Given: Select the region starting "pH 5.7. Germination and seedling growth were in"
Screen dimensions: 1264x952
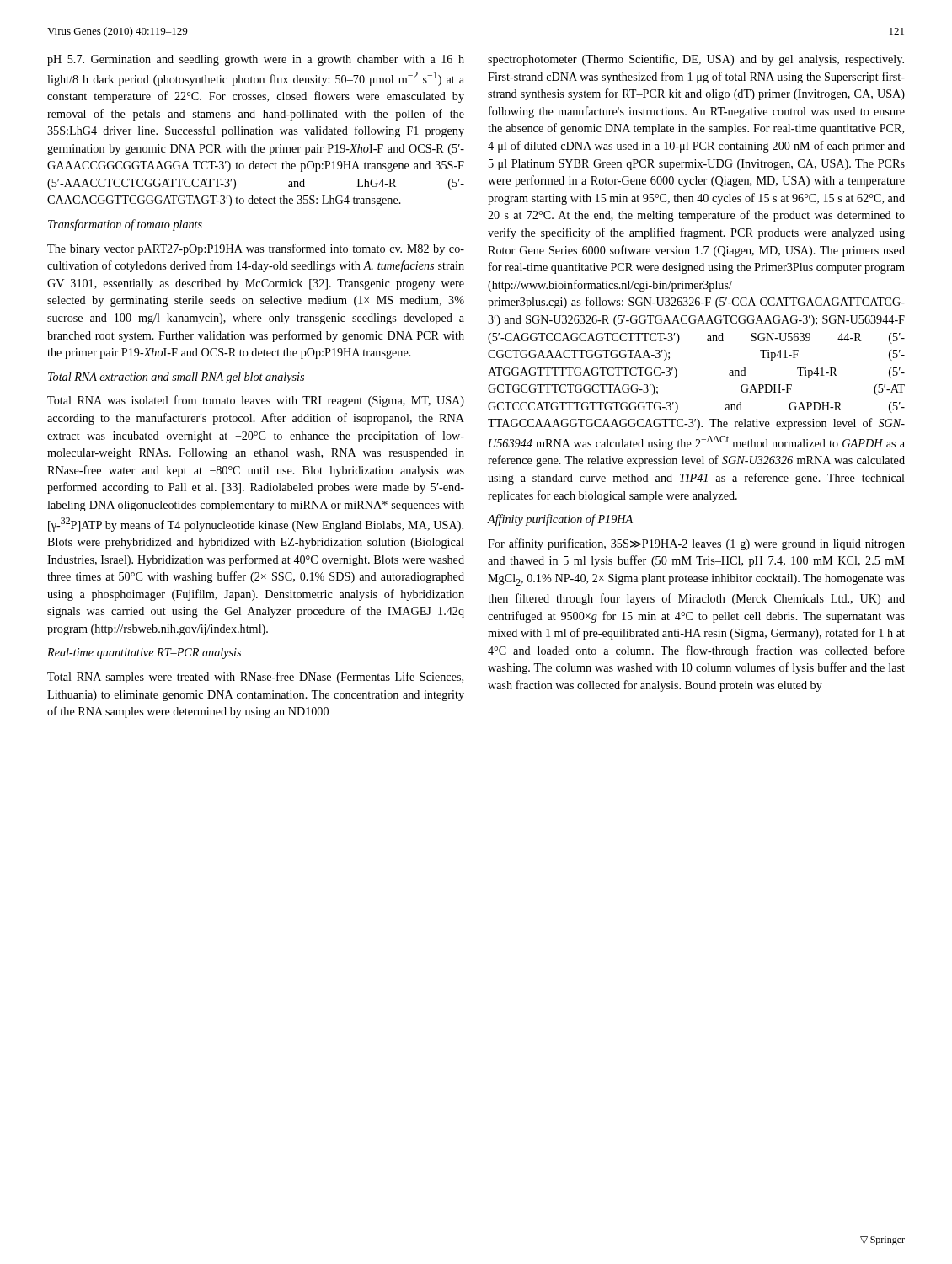Looking at the screenshot, I should [256, 130].
